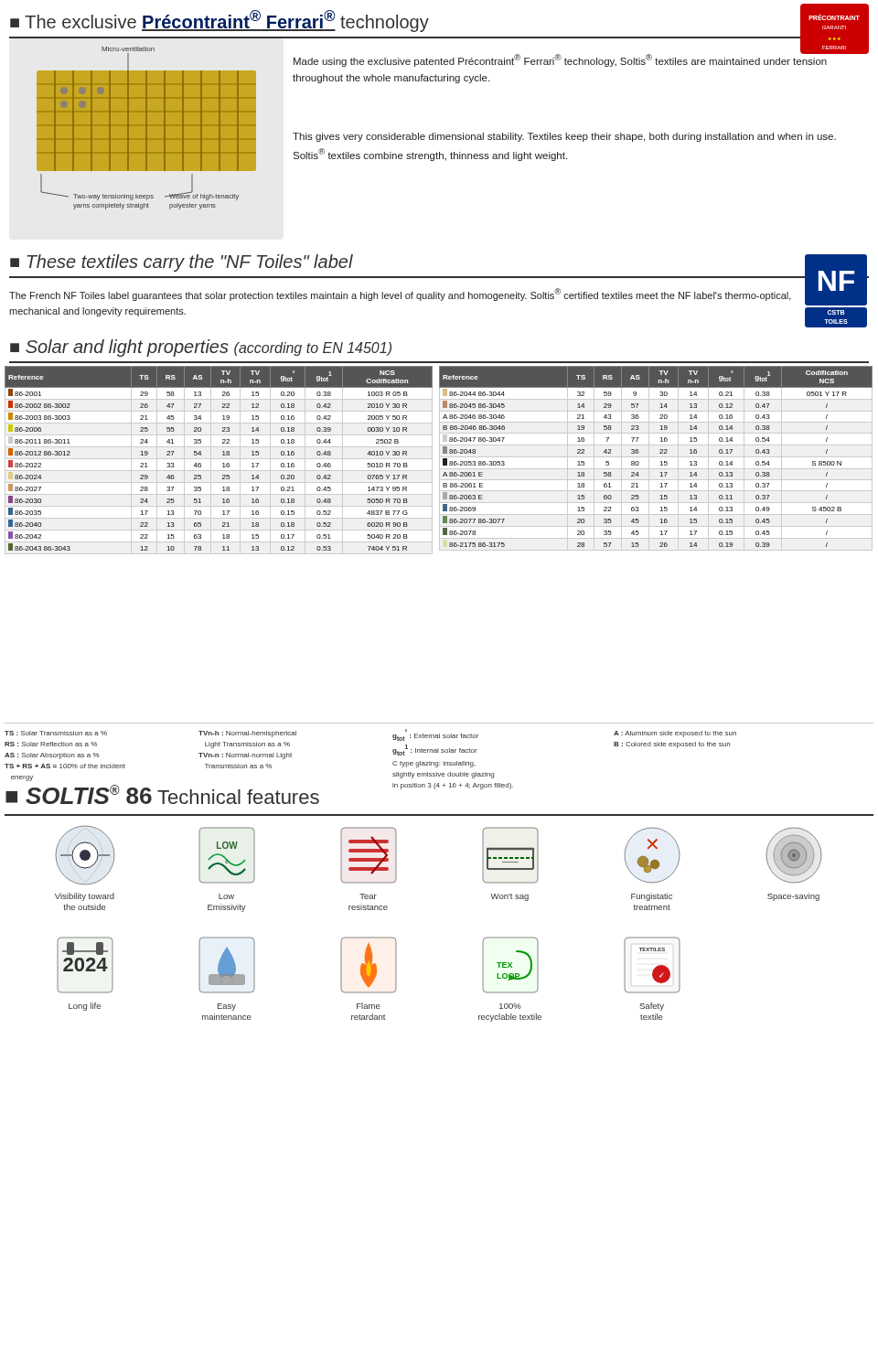Select the title with the text "■ SOLTIS® 86 Technical features"
The height and width of the screenshot is (1372, 878).
pyautogui.click(x=162, y=796)
